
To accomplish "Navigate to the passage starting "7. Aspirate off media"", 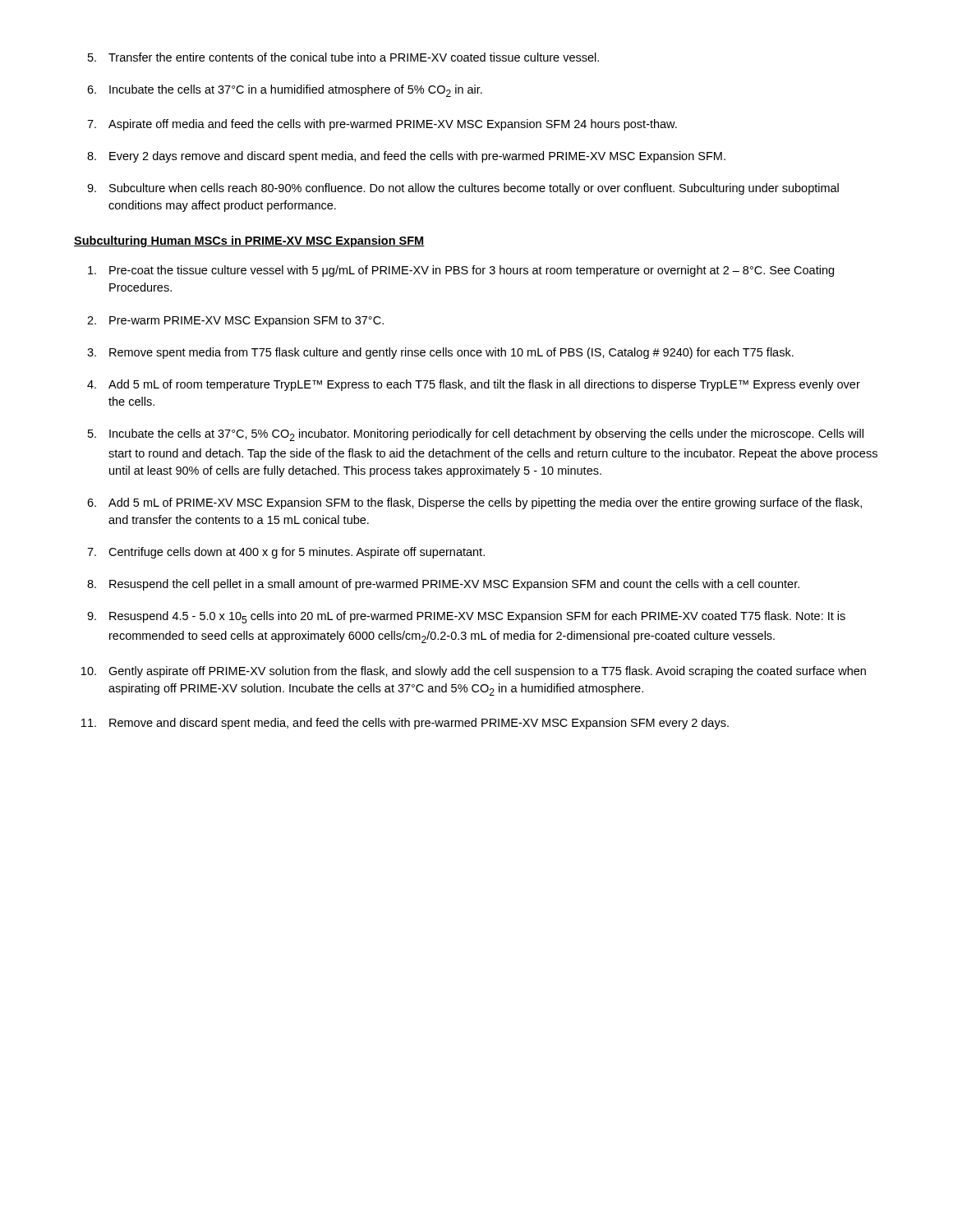I will click(476, 125).
